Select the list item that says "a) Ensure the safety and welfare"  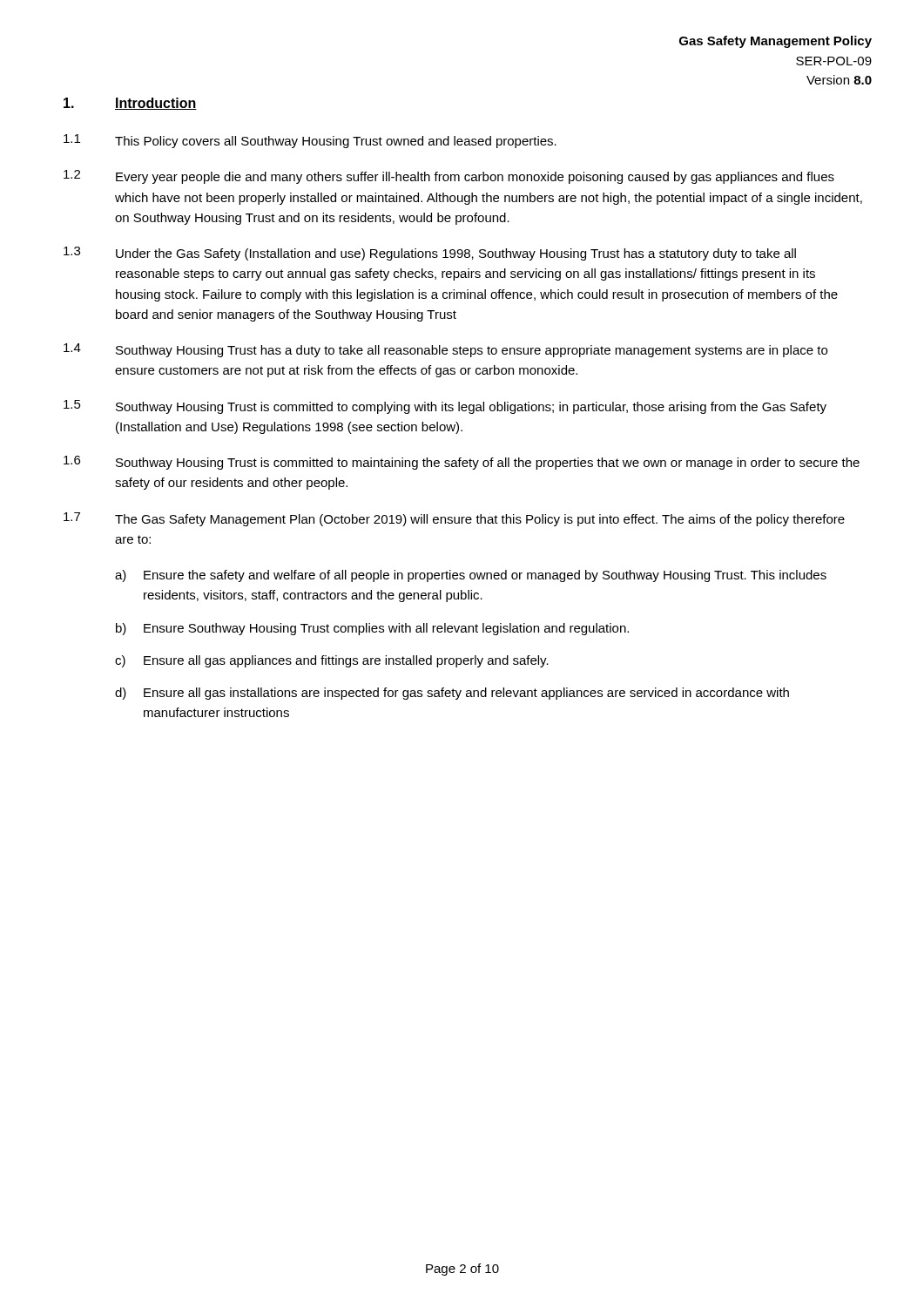tap(489, 585)
